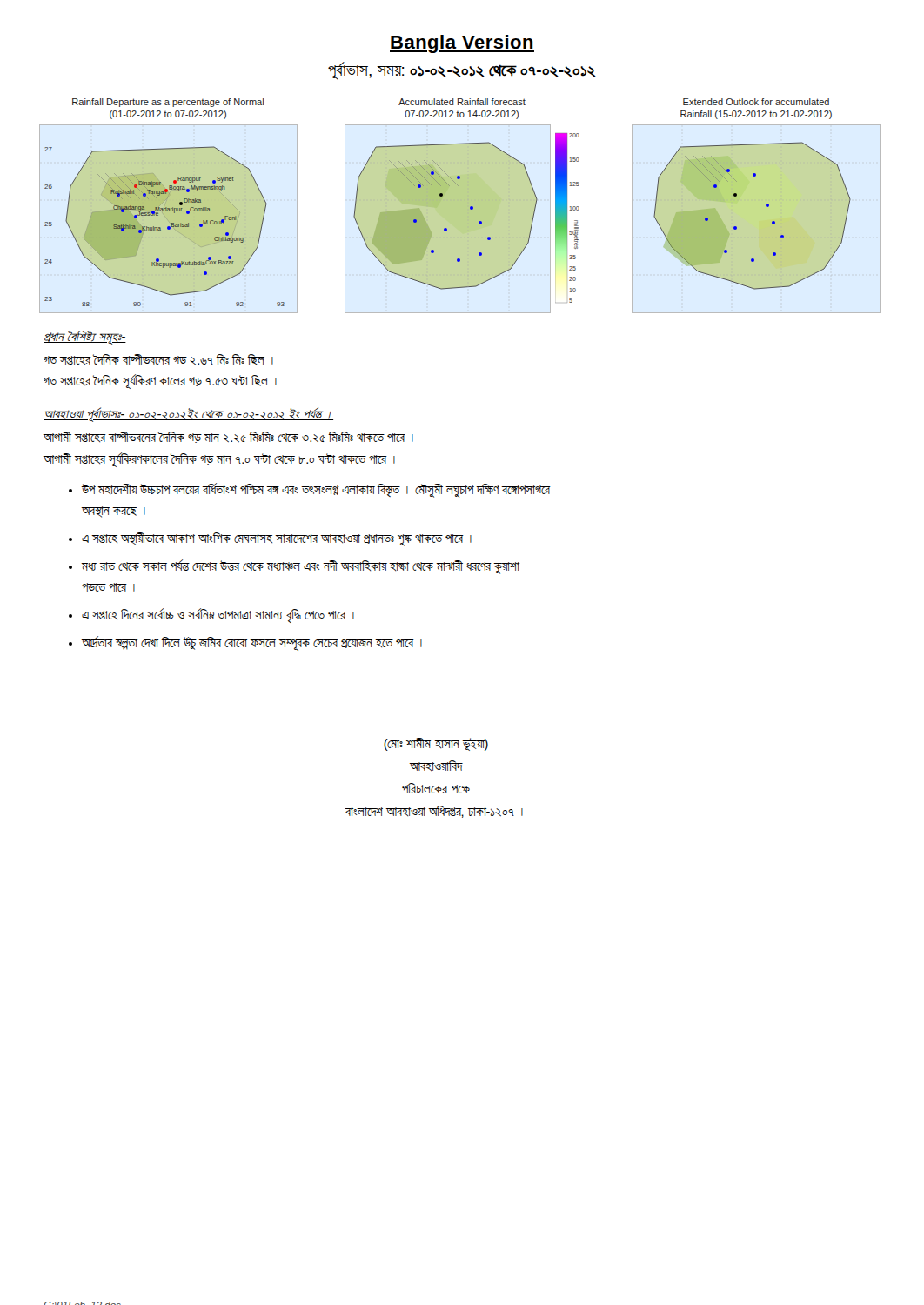
Task: Click the passage that begins "গত সপ্তাহের দৈনিক"
Action: 162,371
